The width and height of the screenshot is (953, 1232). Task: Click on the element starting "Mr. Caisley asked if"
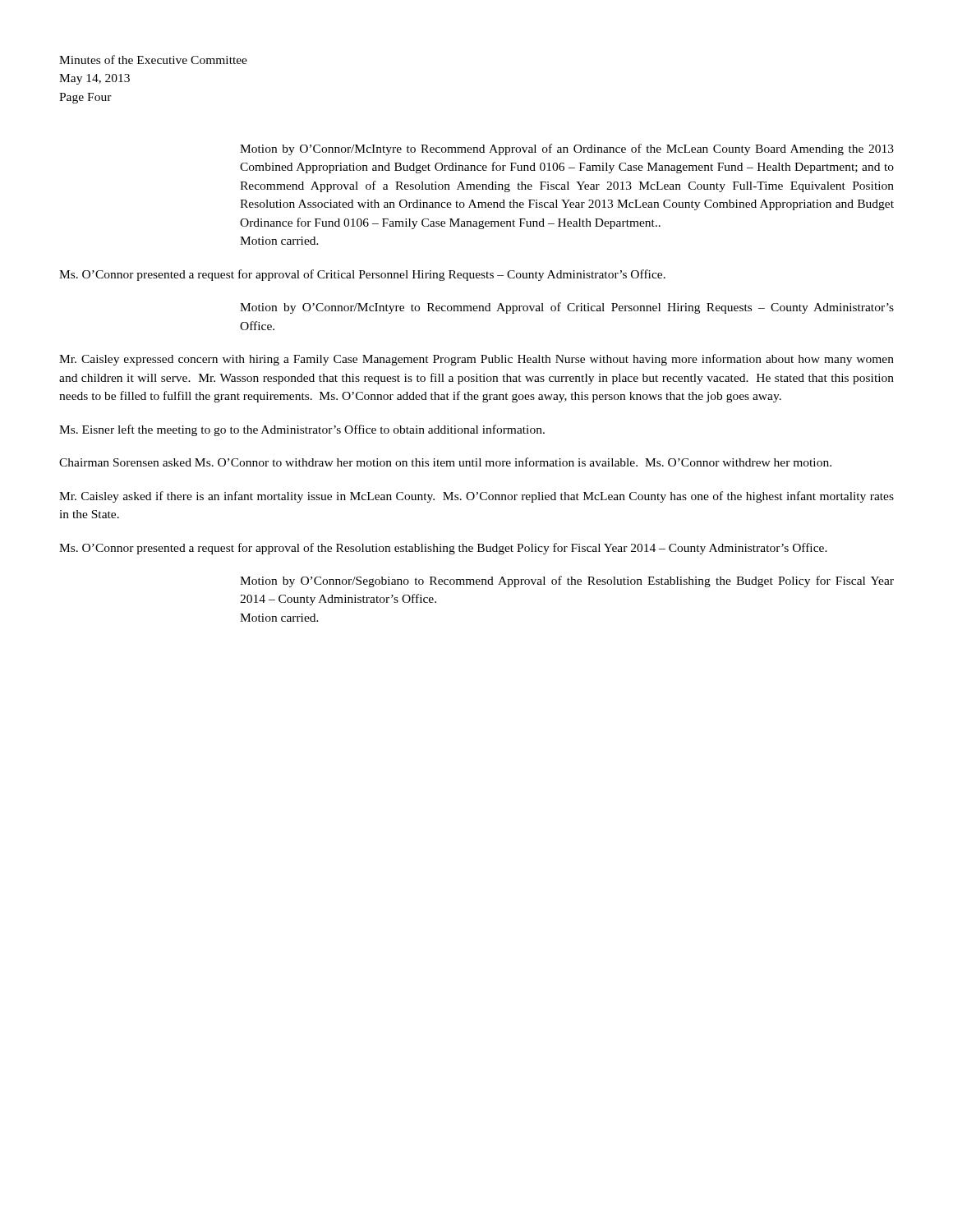pos(476,505)
